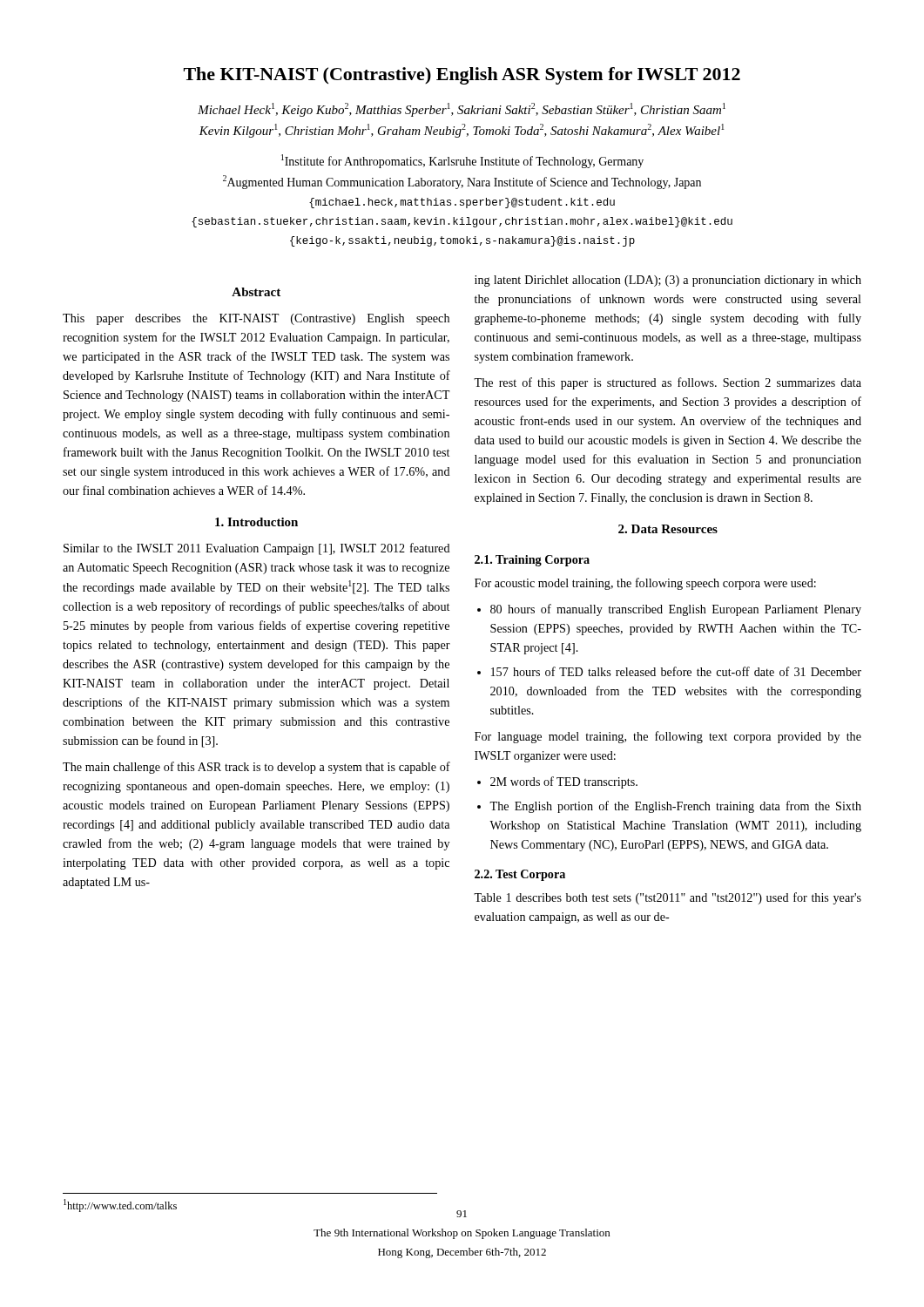Locate the text starting "Michael Heck1, Keigo Kubo2,"

point(462,119)
